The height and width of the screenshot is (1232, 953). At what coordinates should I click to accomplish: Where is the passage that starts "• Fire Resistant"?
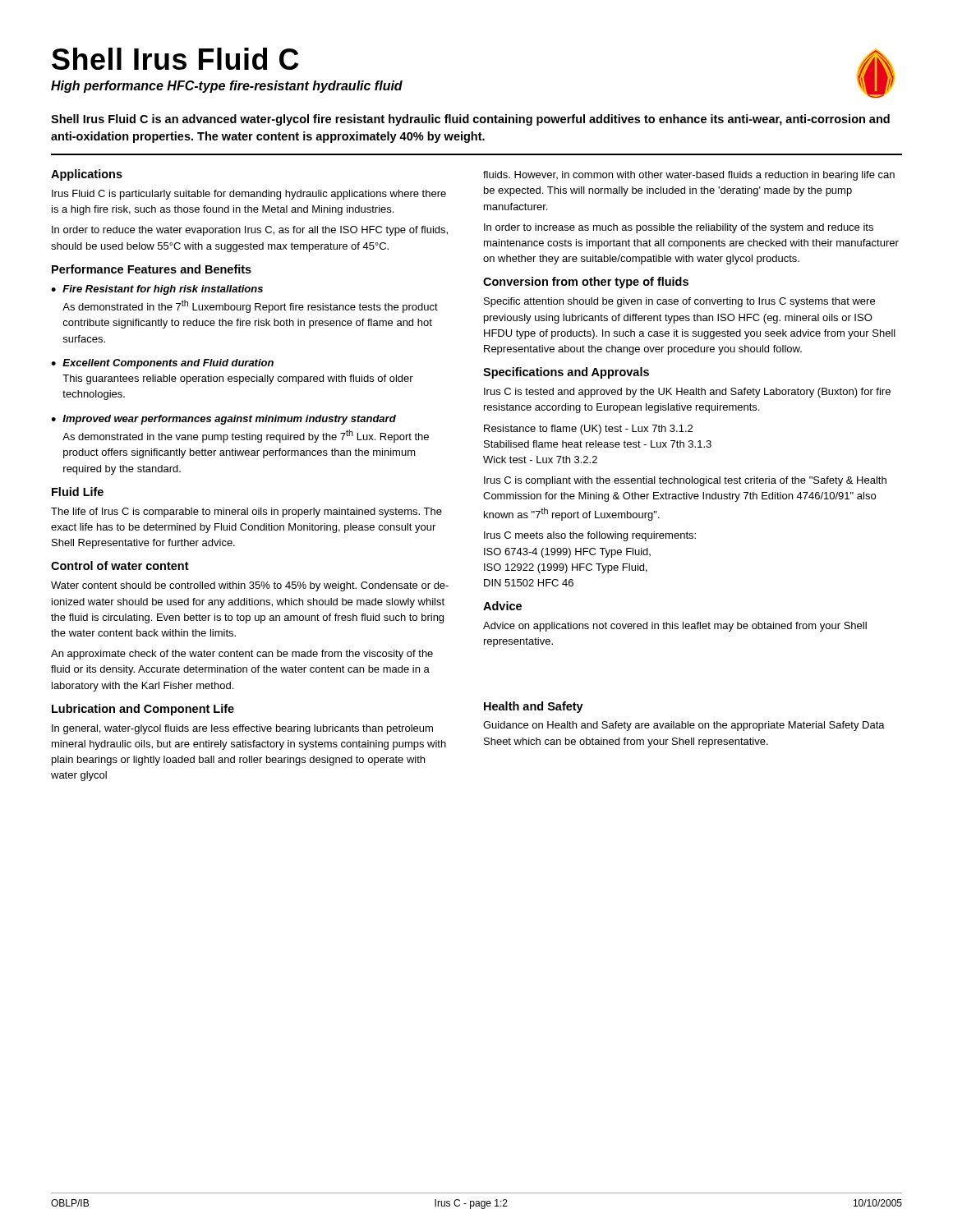coord(252,314)
